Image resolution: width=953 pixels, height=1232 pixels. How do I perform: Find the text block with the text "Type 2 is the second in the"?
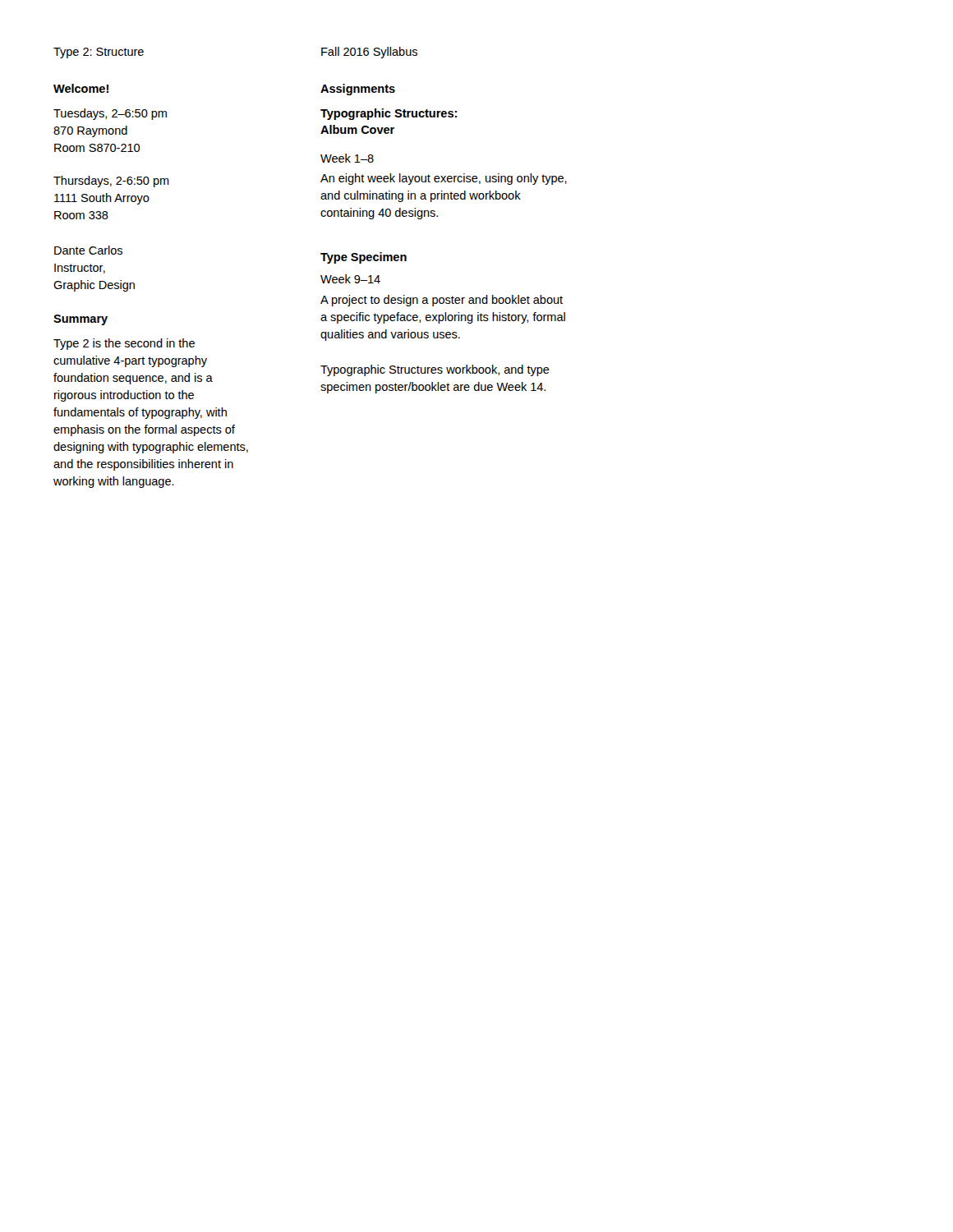click(151, 412)
